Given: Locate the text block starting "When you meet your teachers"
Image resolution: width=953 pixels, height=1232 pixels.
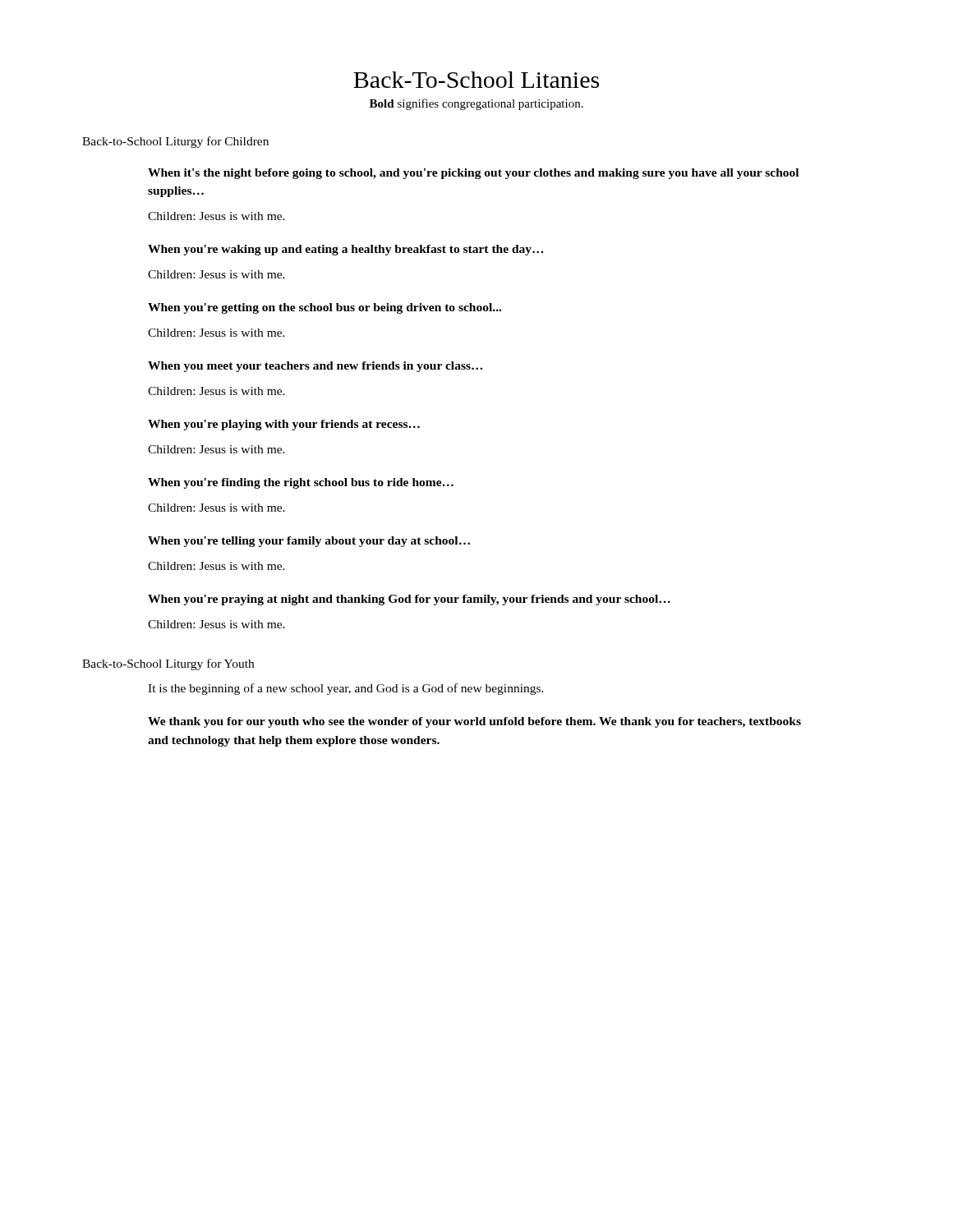Looking at the screenshot, I should tap(316, 365).
